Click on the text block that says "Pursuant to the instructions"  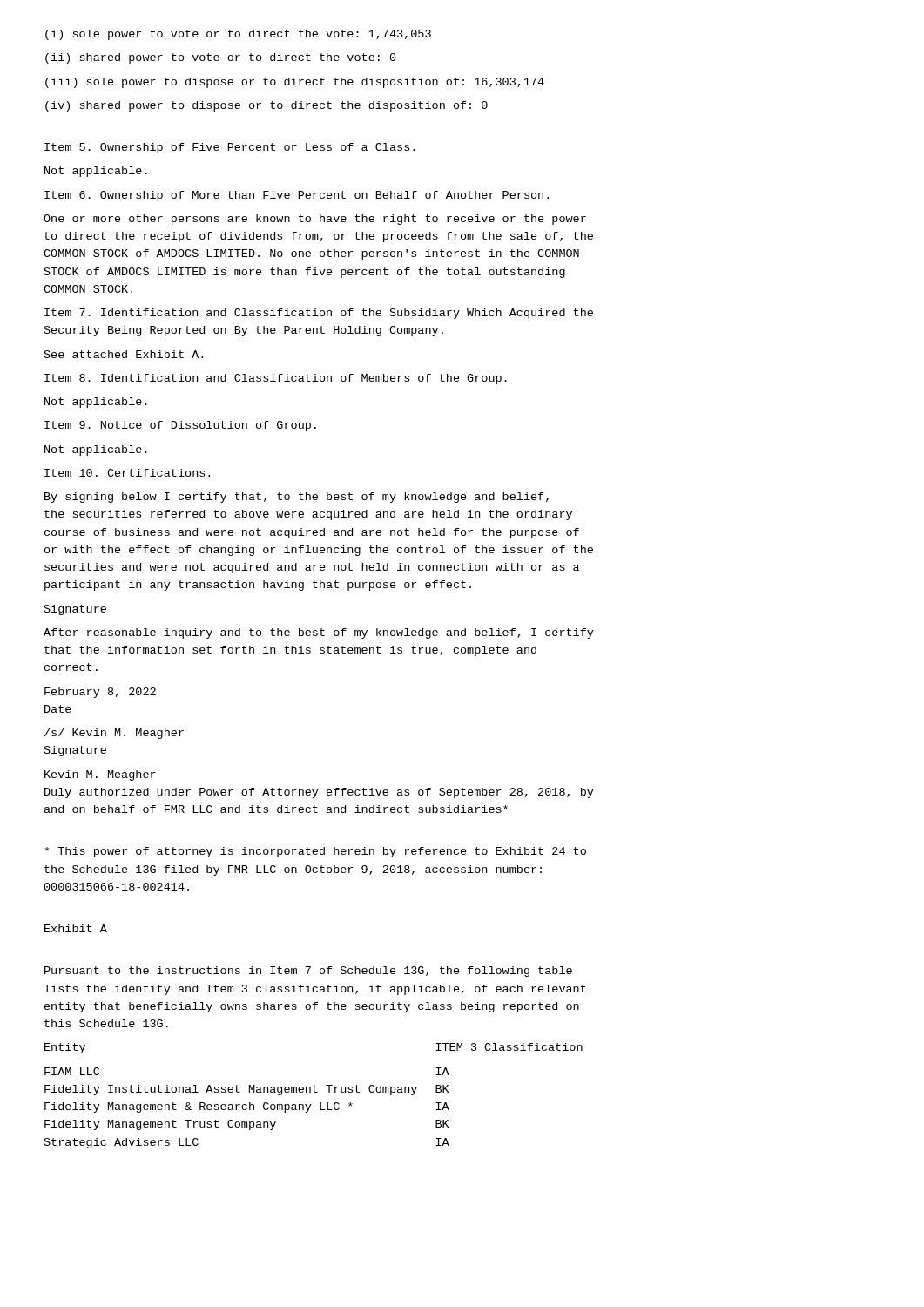315,998
